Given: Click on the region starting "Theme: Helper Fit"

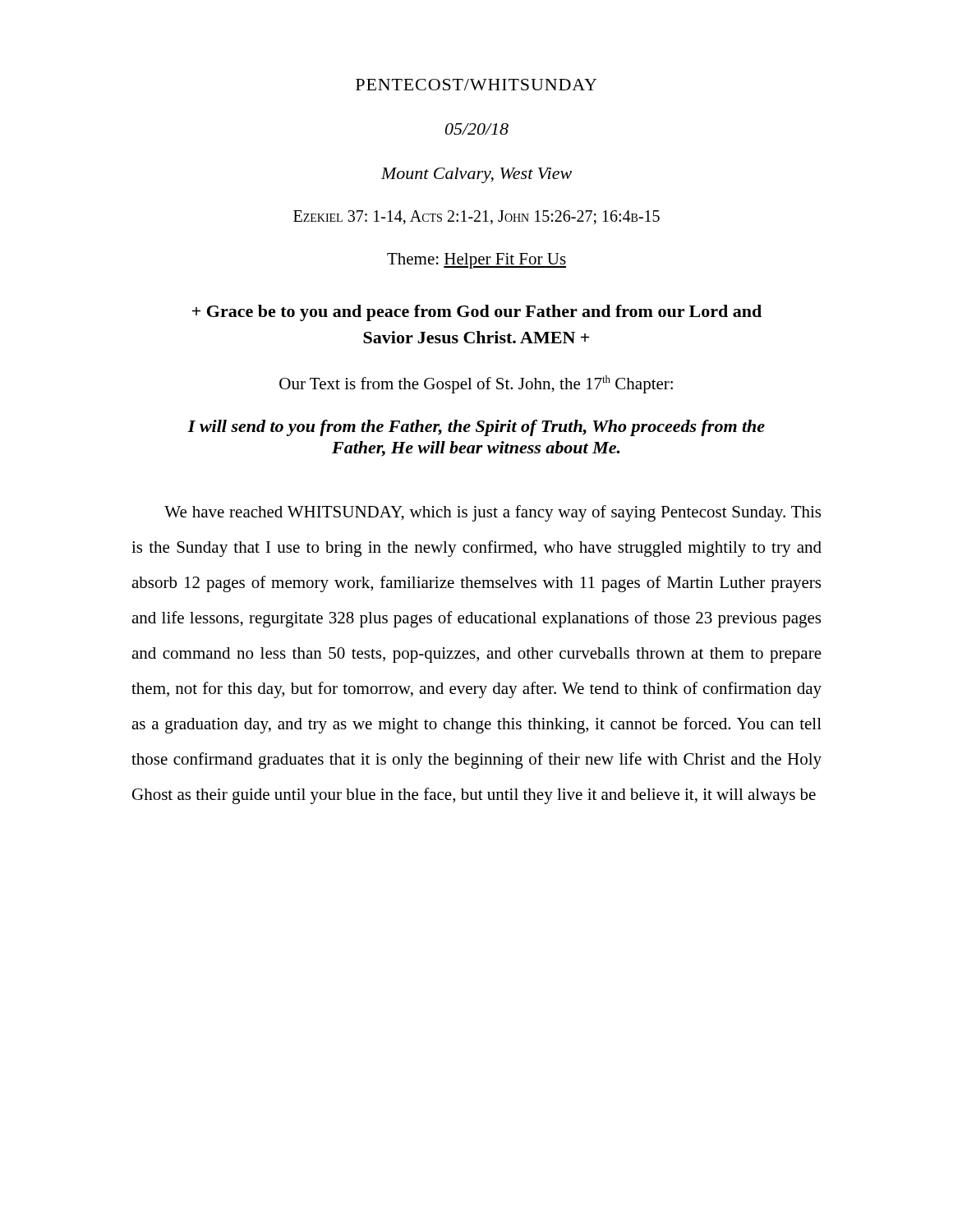Looking at the screenshot, I should pyautogui.click(x=476, y=259).
